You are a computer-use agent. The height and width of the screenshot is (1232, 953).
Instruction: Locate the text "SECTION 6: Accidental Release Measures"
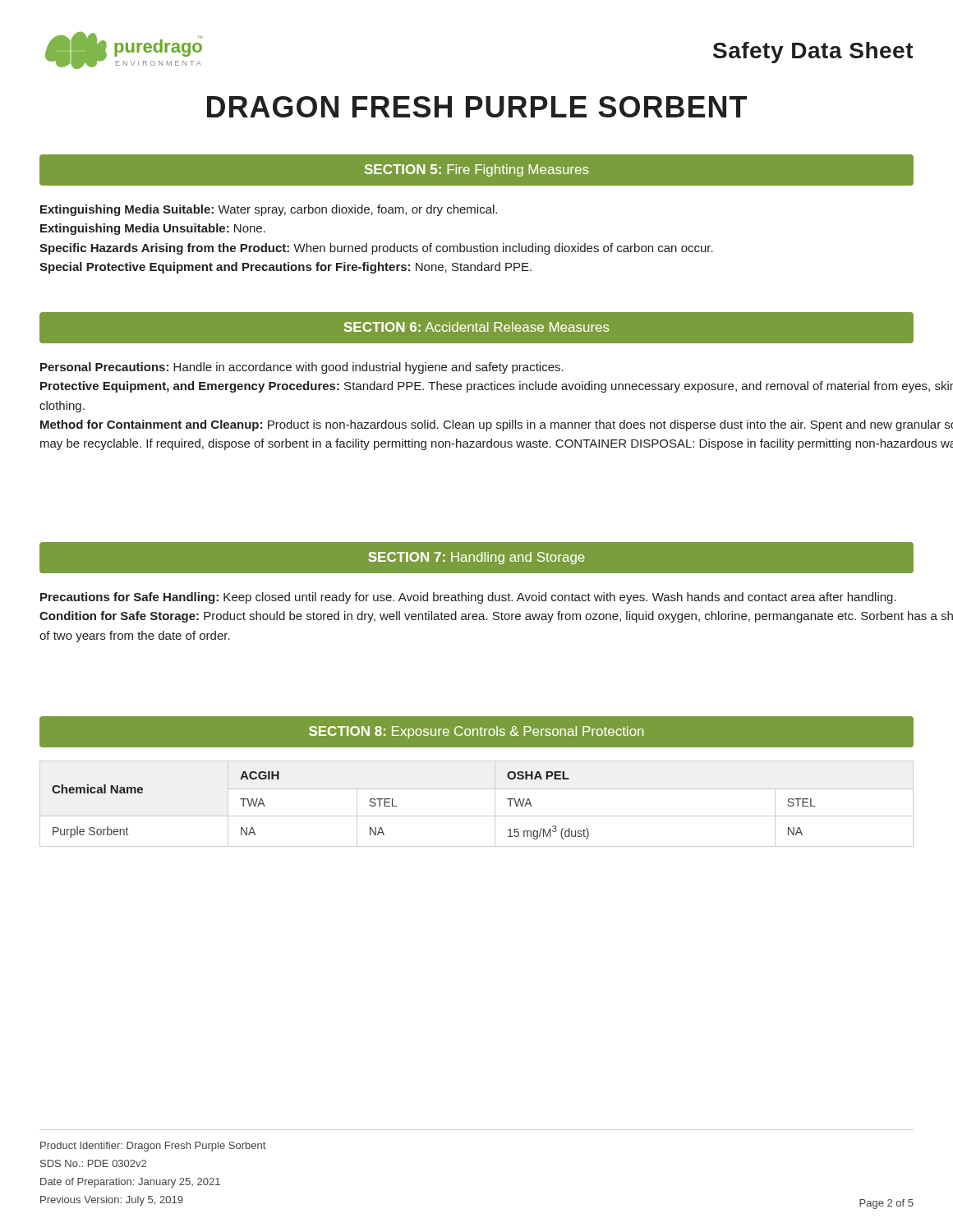coord(476,328)
